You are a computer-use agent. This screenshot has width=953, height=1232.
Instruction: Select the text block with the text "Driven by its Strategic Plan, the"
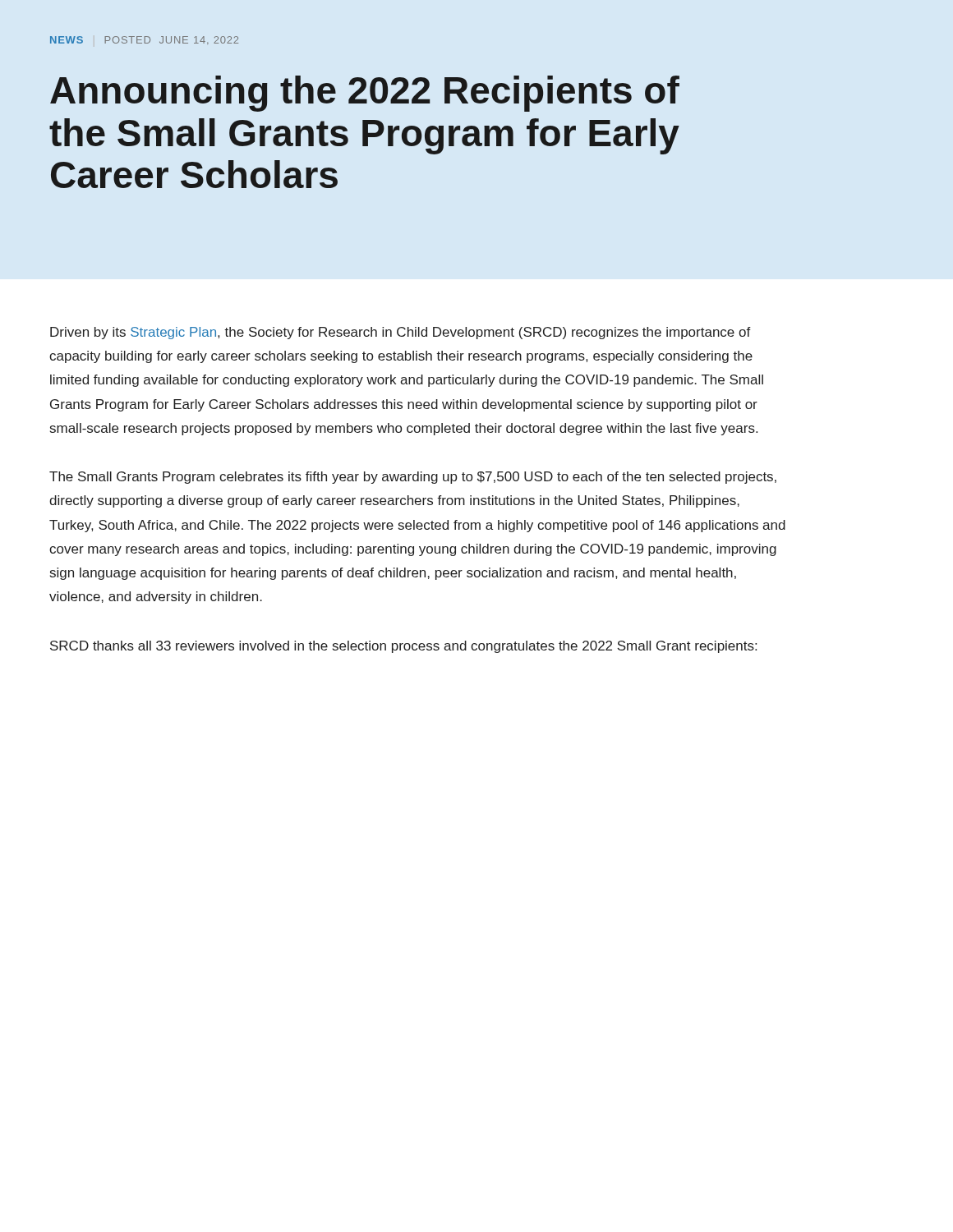pyautogui.click(x=407, y=380)
